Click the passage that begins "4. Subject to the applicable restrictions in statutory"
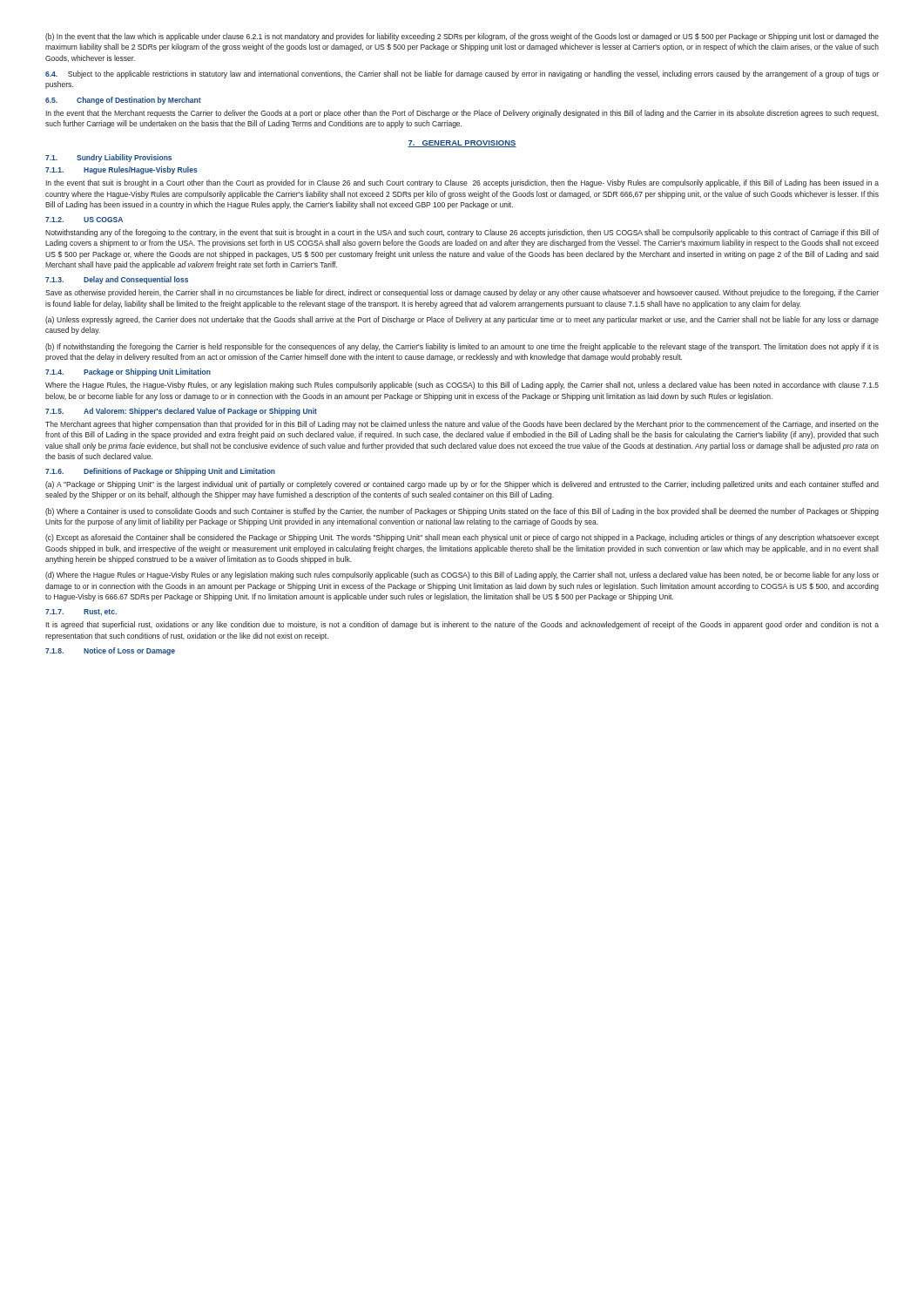 (x=462, y=79)
